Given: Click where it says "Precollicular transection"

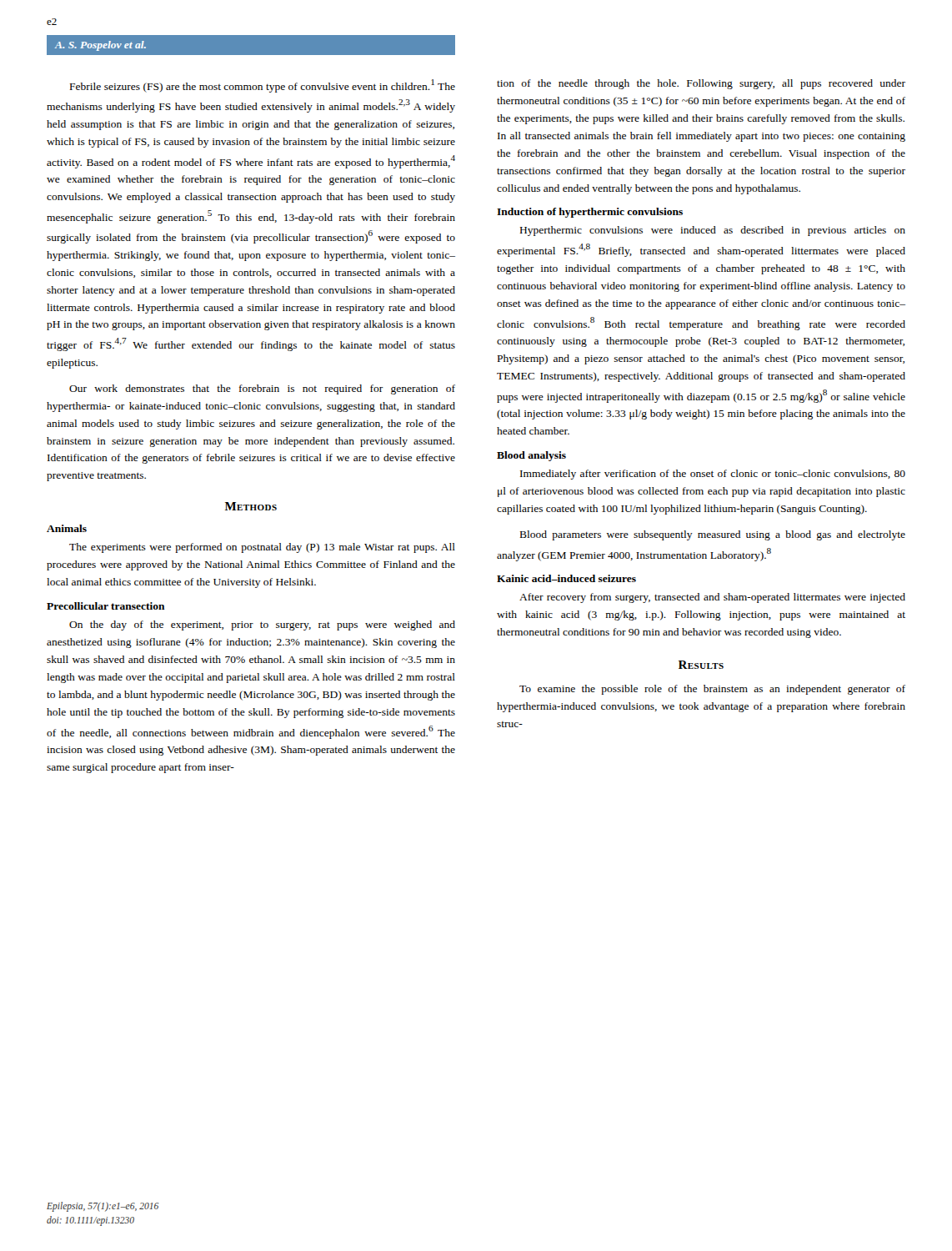Looking at the screenshot, I should click(106, 606).
